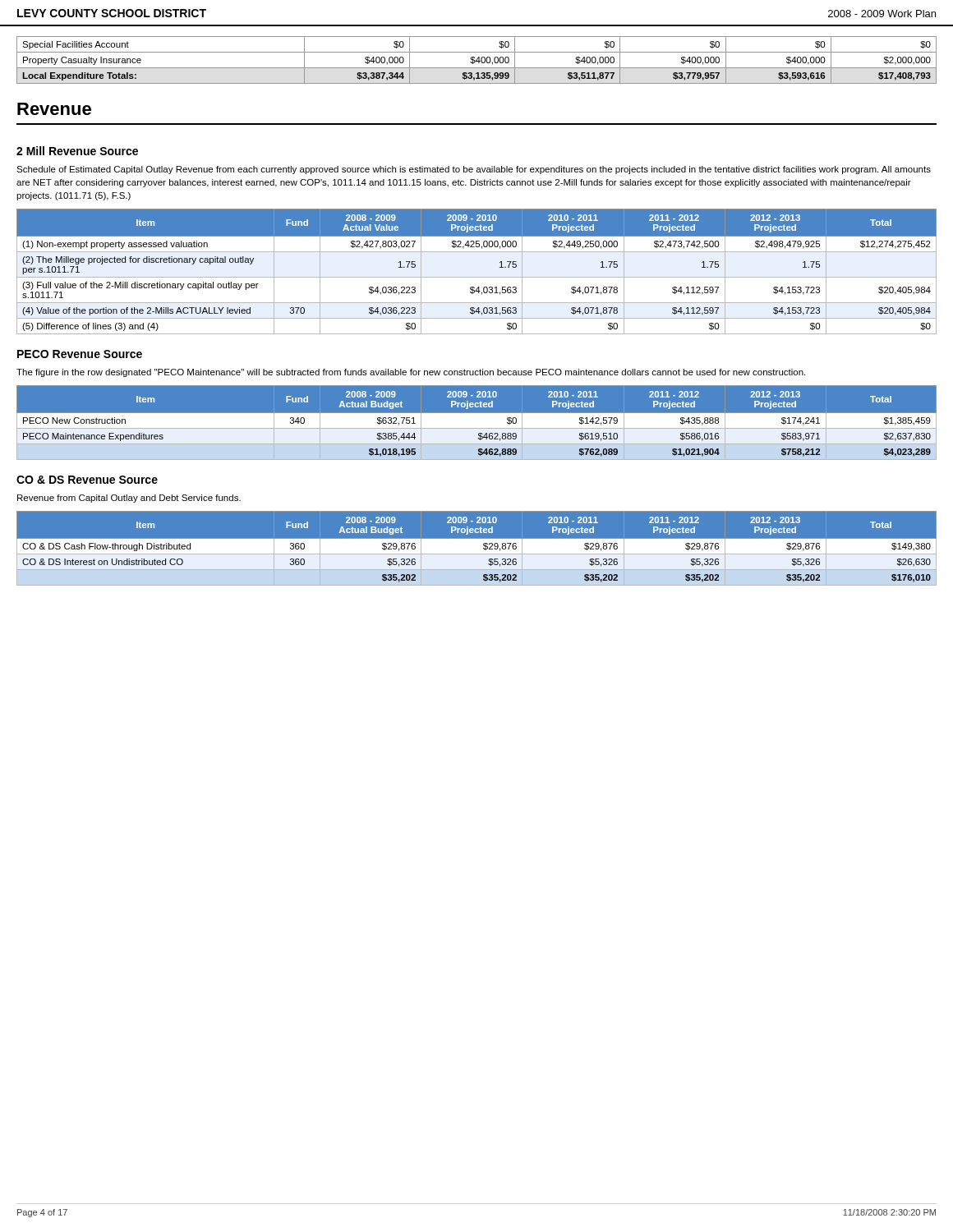Locate the element starting "PECO Revenue Source"
Screen dimensions: 1232x953
click(x=79, y=354)
